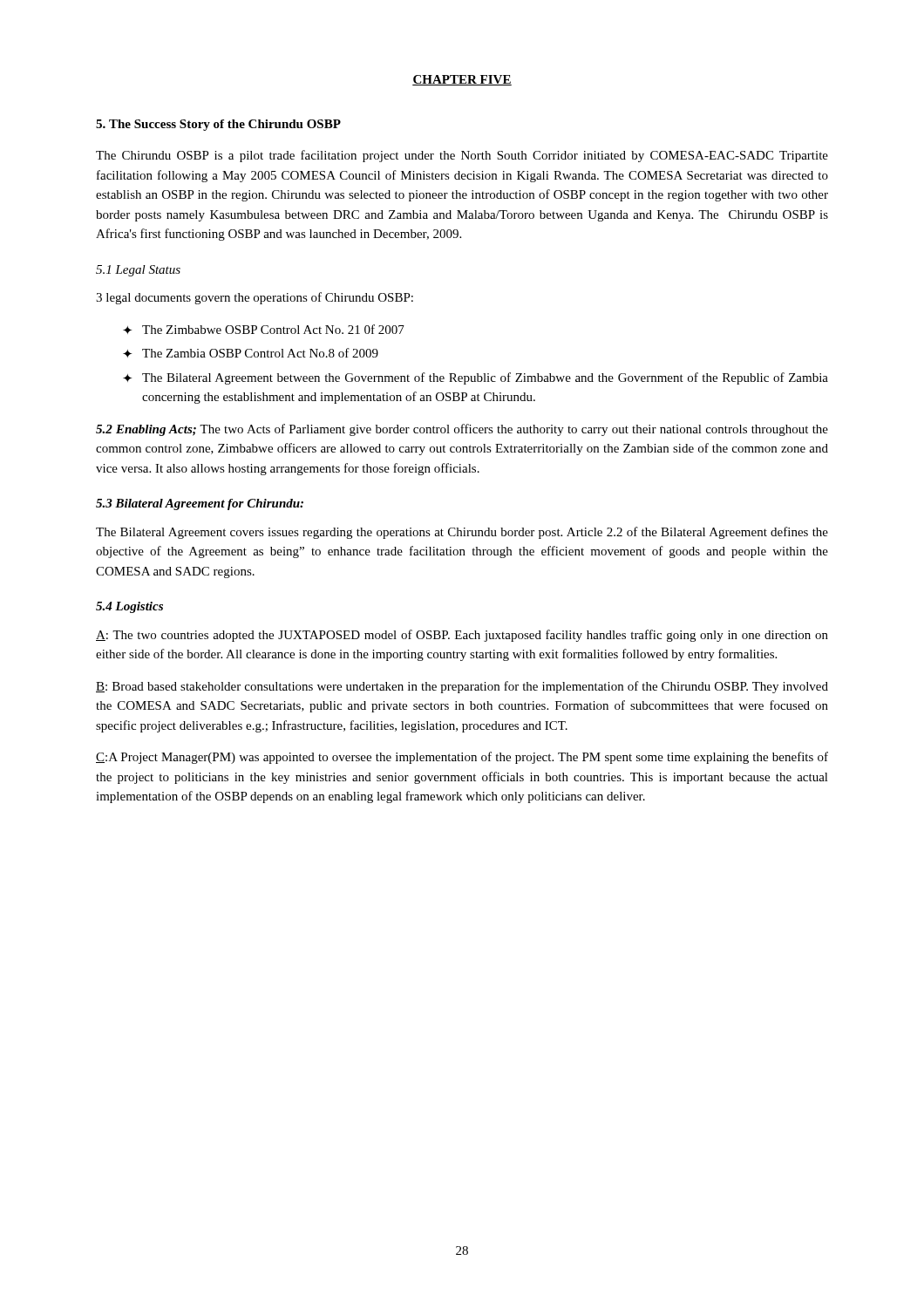The image size is (924, 1308).
Task: Locate the element starting "3 legal documents govern the operations"
Action: point(255,297)
